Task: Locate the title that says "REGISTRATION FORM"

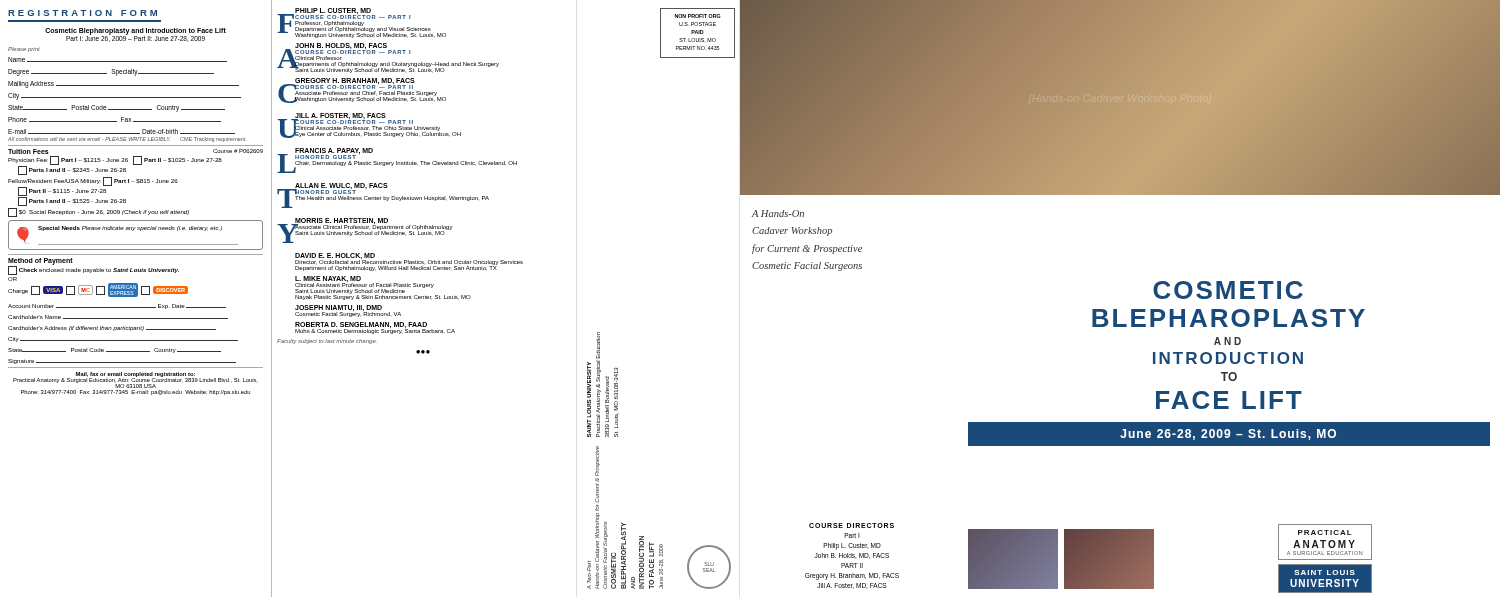Action: 84,13
